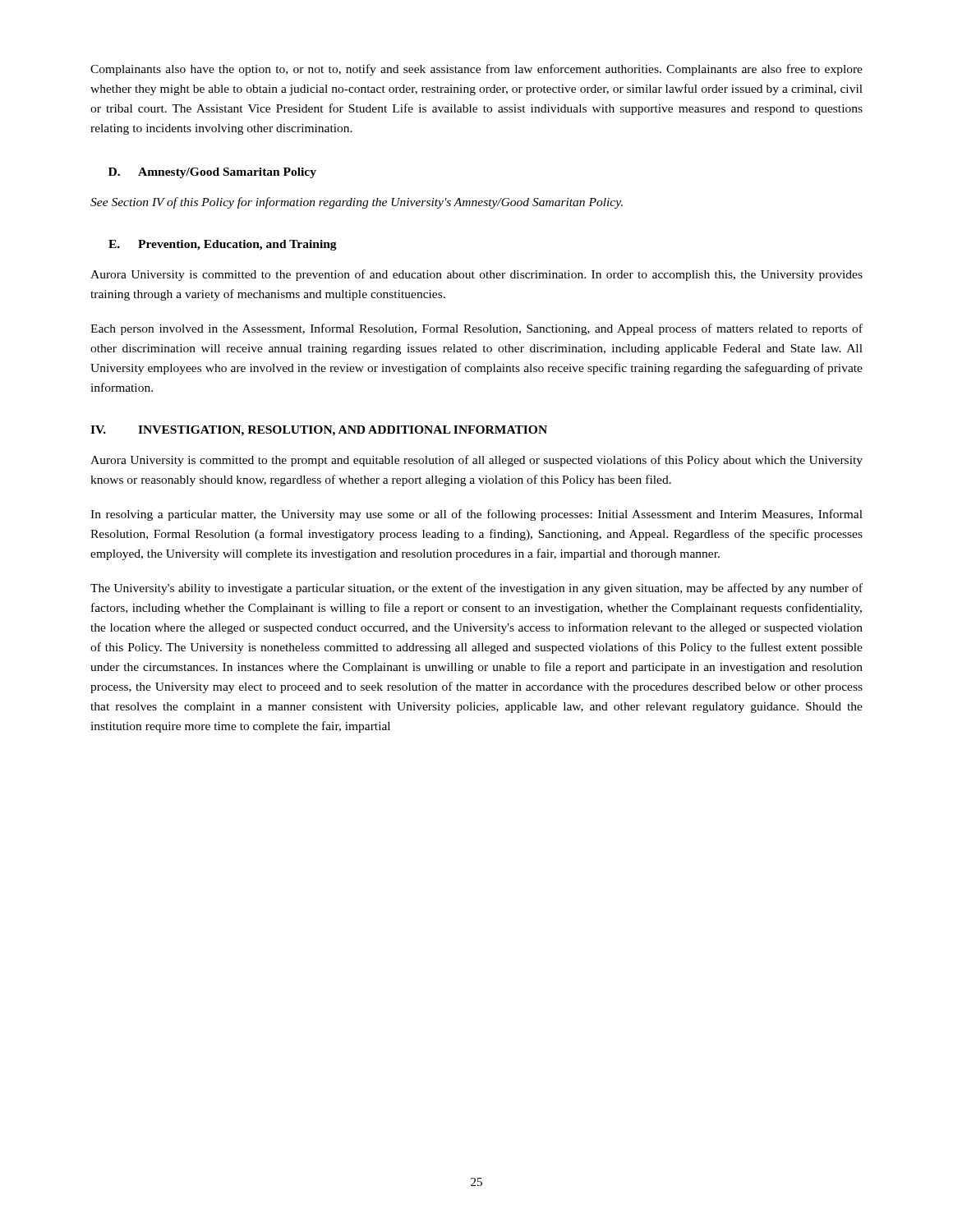This screenshot has width=953, height=1232.
Task: Locate the text block starting "Aurora University is committed to the prompt and"
Action: (476, 470)
